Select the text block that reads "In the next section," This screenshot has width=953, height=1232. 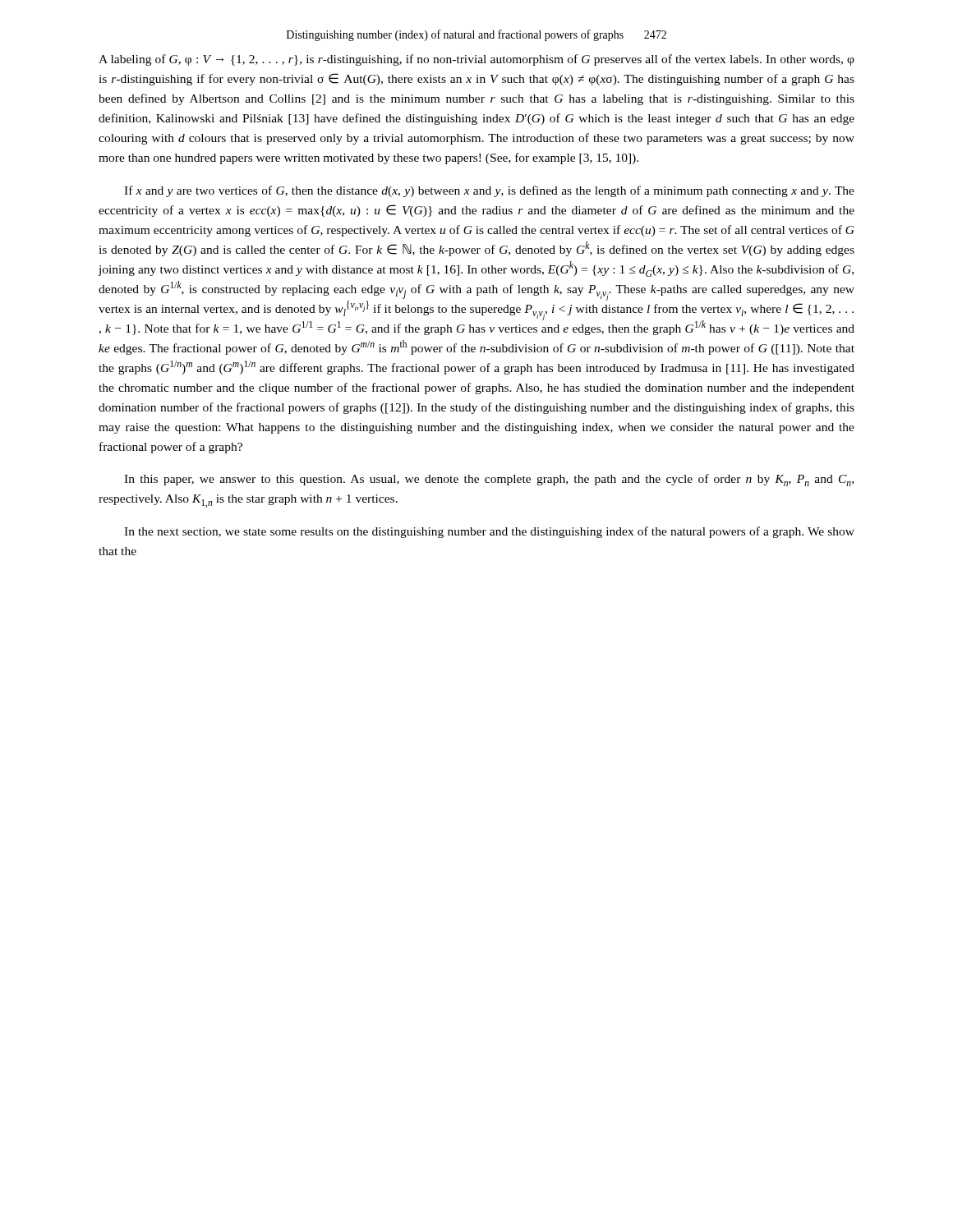(x=476, y=541)
